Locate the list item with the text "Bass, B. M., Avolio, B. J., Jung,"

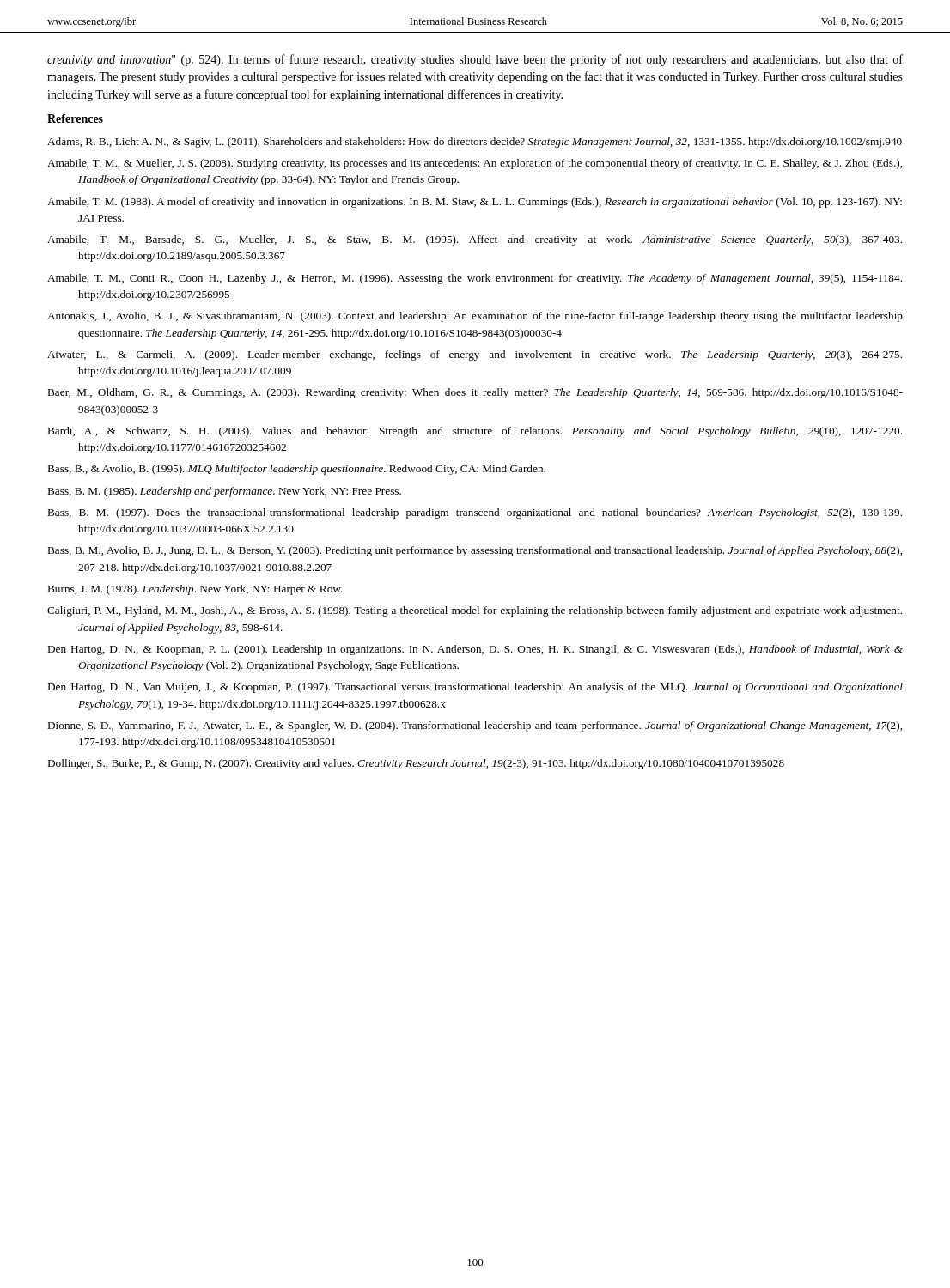pos(475,559)
